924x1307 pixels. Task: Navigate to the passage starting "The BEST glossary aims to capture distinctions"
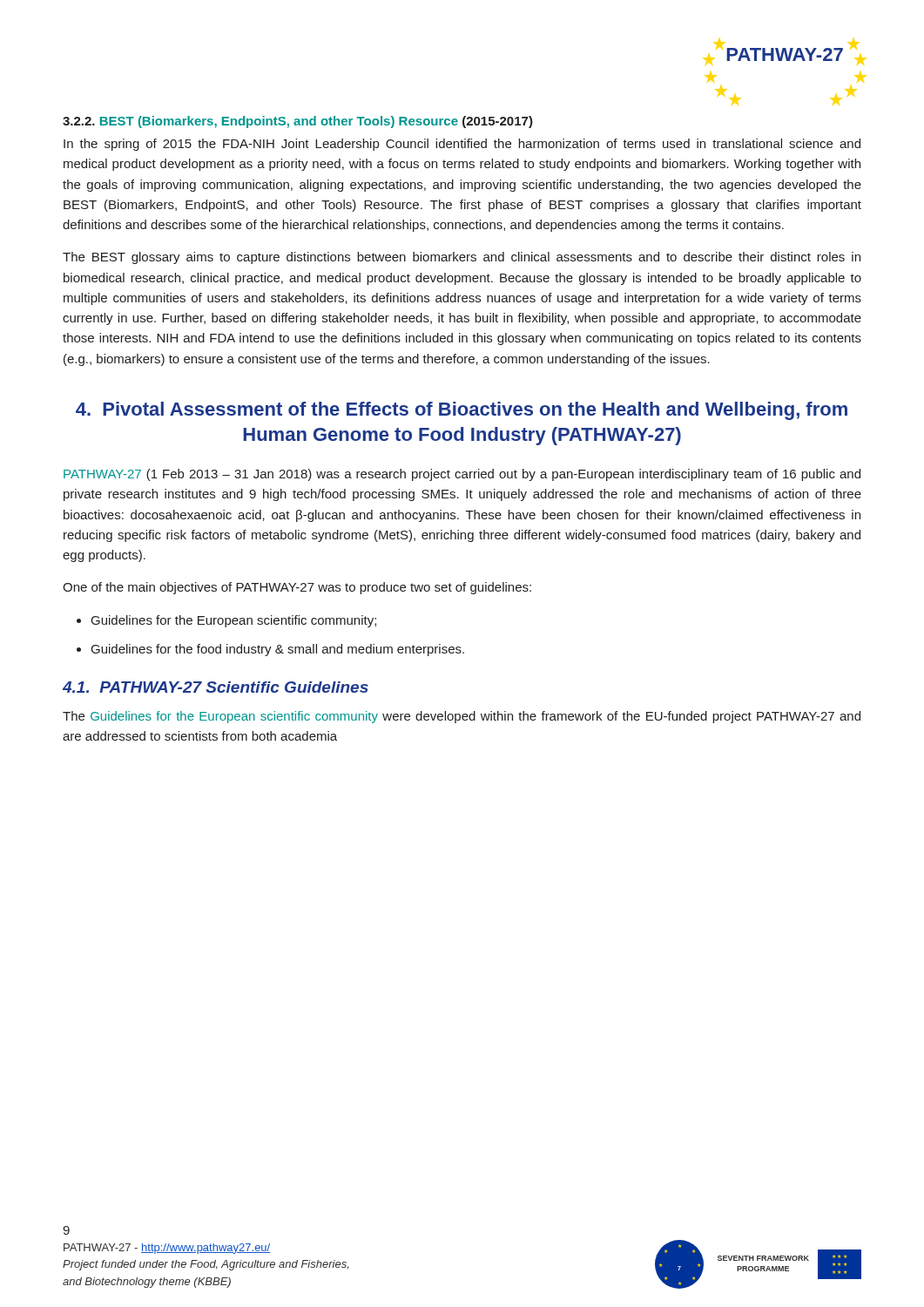coord(462,308)
